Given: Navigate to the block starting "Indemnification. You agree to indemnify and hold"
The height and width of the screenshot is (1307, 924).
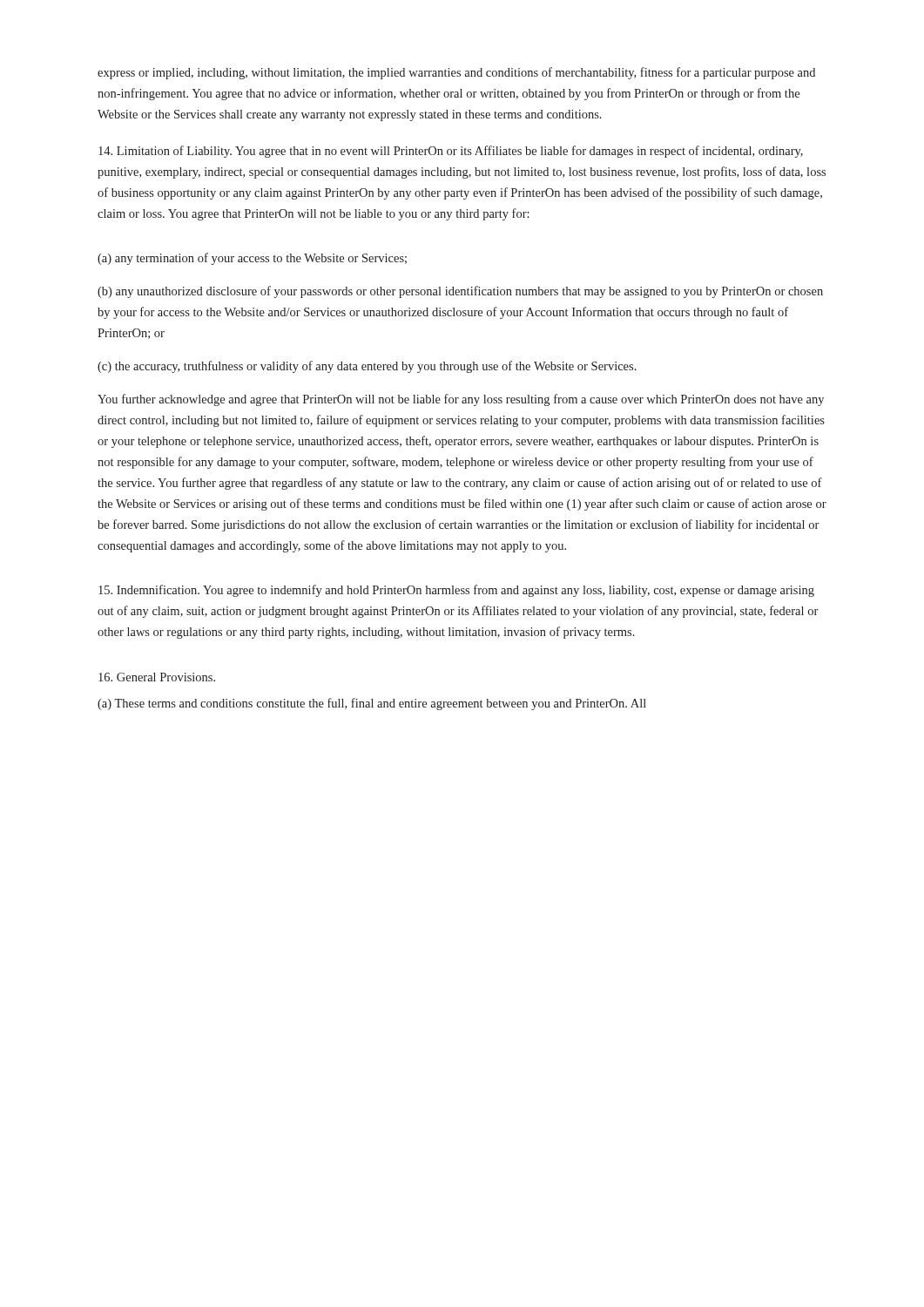Looking at the screenshot, I should click(x=458, y=611).
